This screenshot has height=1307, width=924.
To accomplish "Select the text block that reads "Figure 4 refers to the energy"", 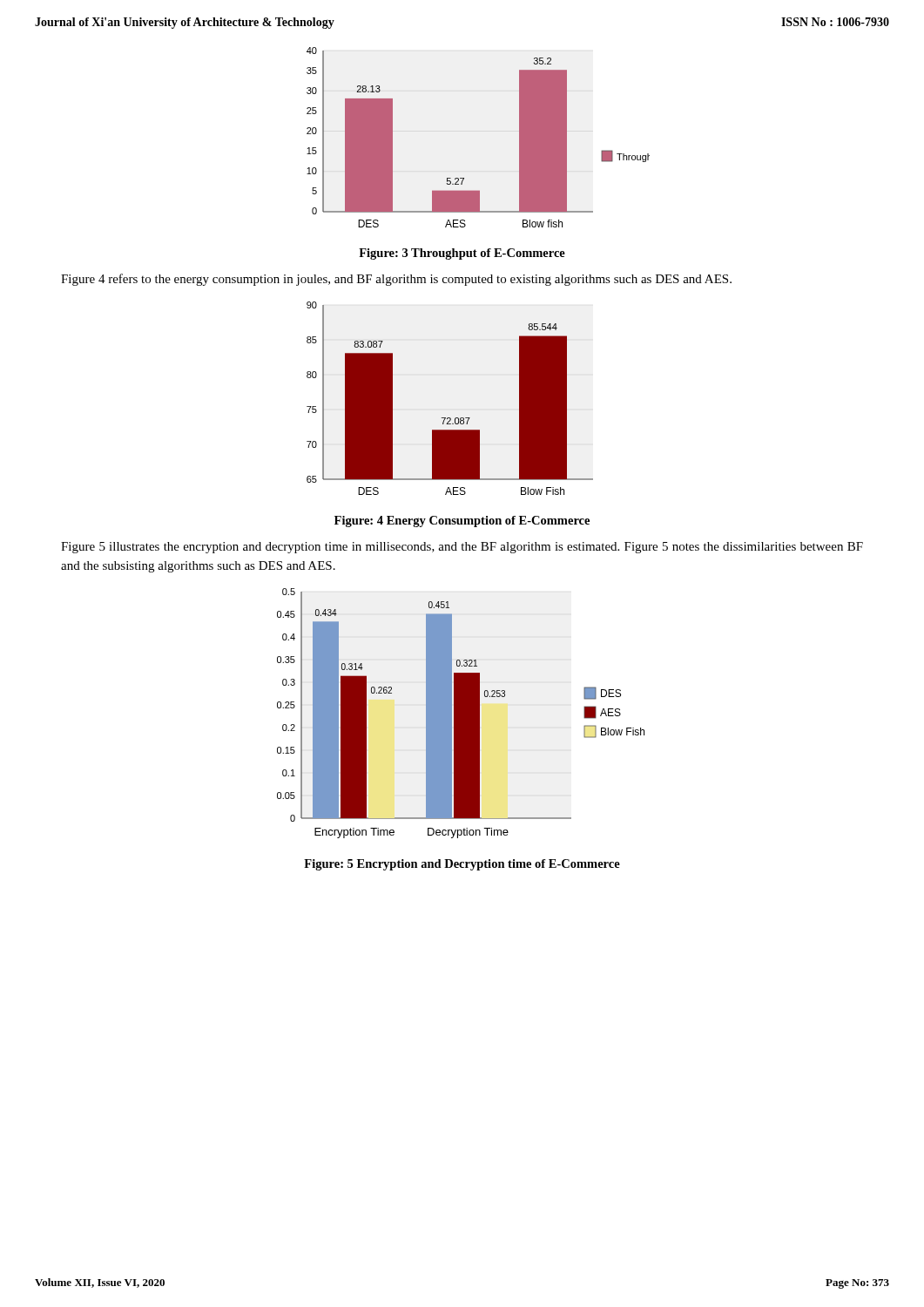I will [397, 279].
